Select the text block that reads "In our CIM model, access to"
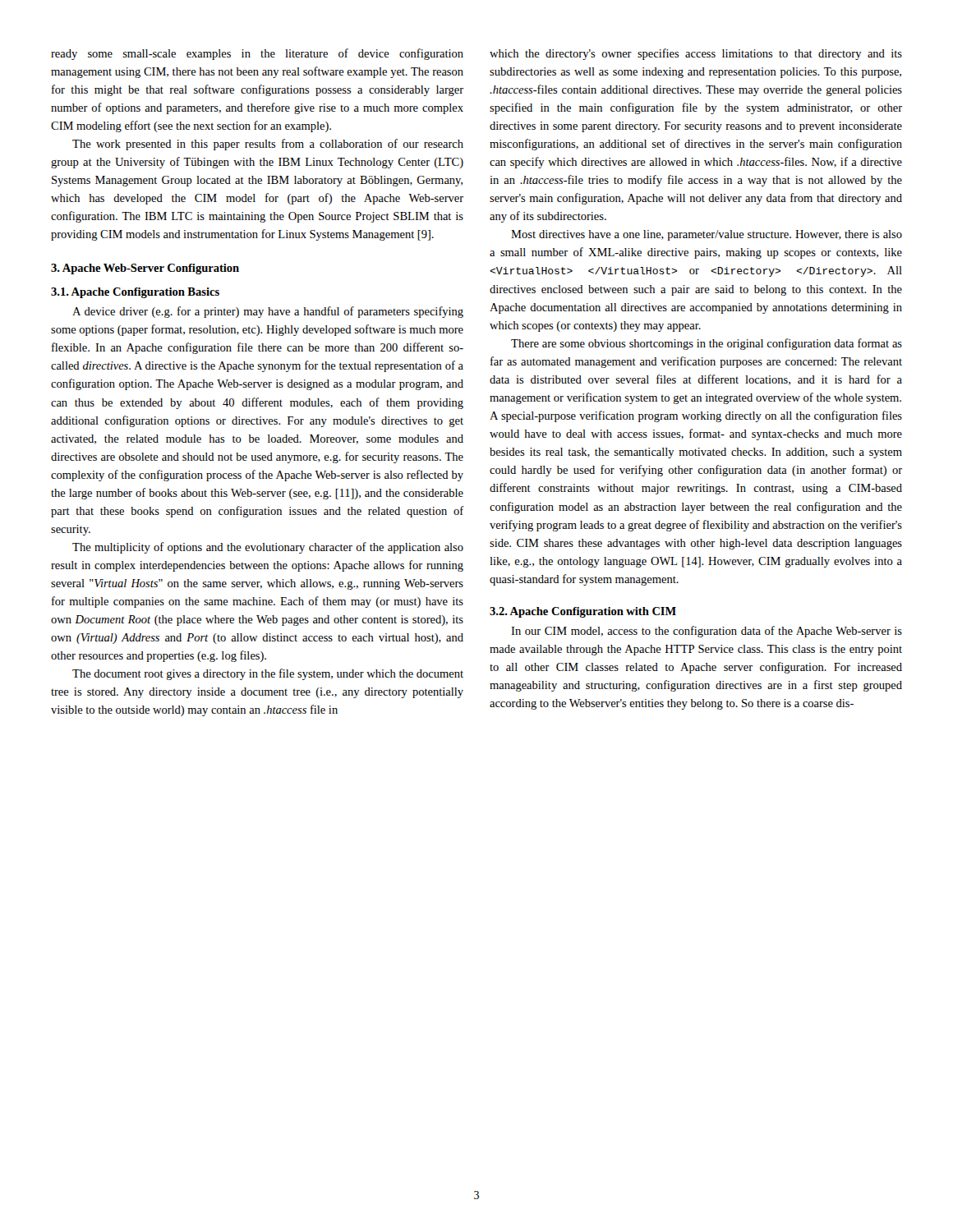953x1232 pixels. click(696, 667)
